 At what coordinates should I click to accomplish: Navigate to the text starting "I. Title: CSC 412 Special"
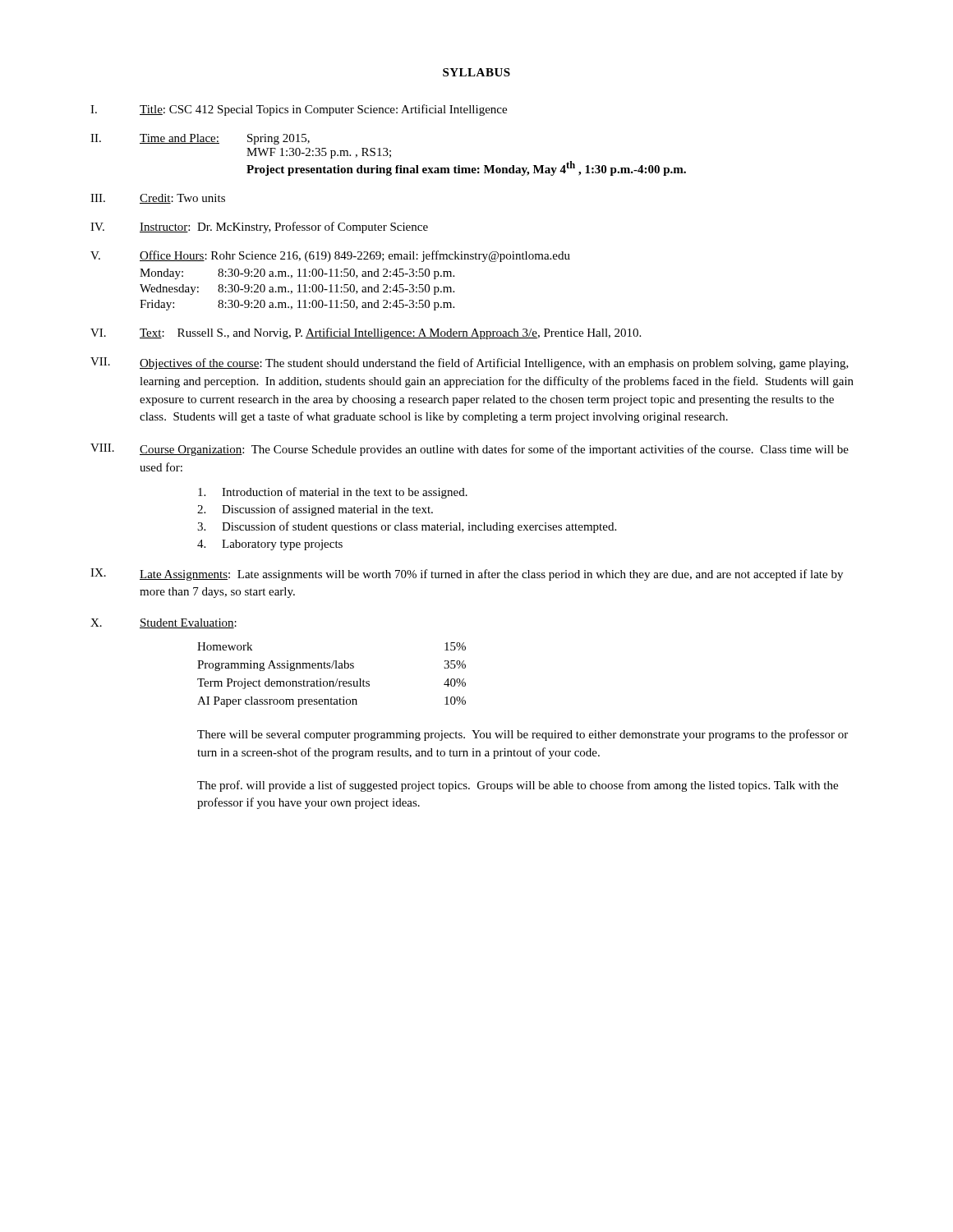point(476,110)
